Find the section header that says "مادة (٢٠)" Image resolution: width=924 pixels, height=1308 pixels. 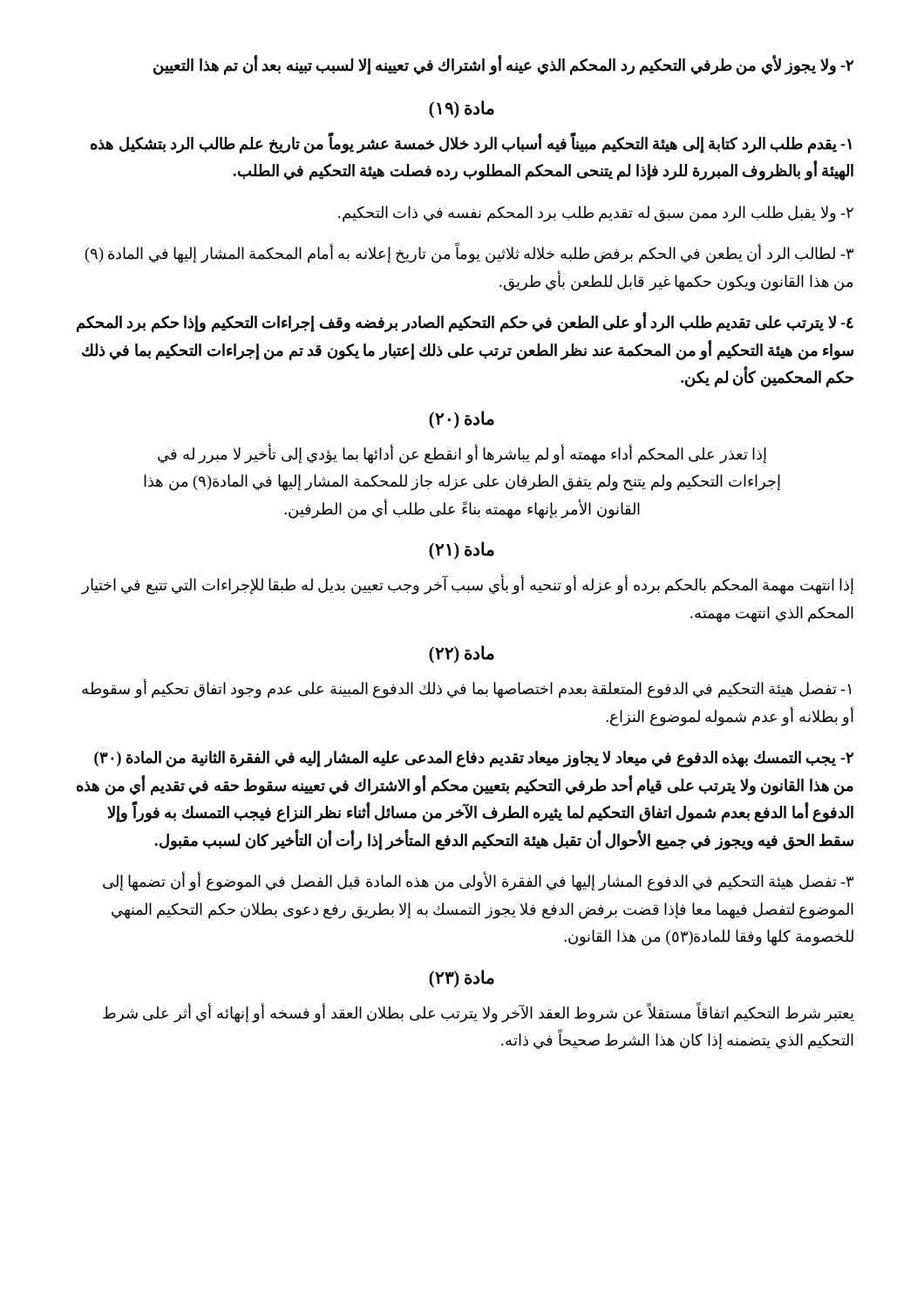click(x=462, y=418)
